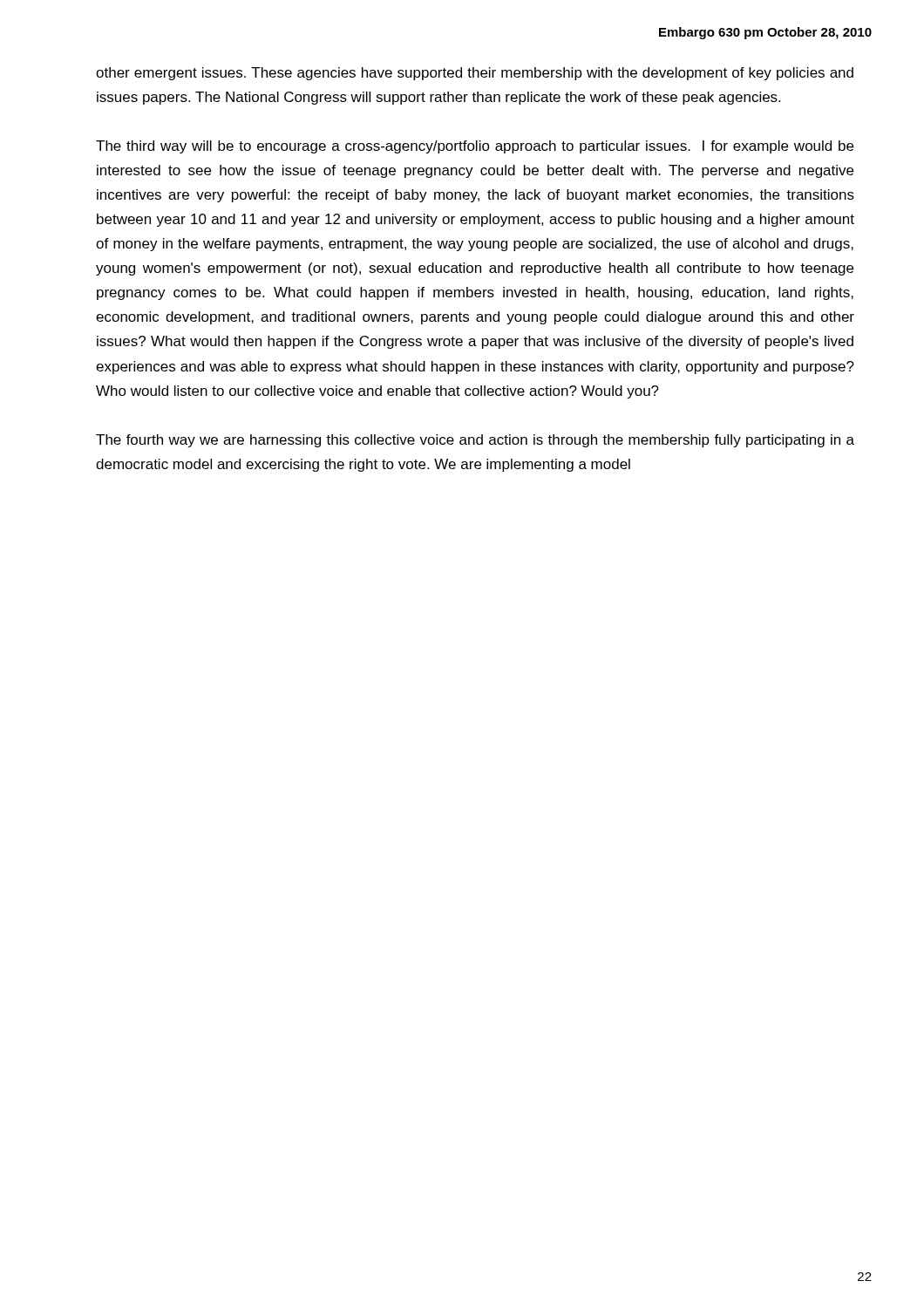The width and height of the screenshot is (924, 1308).
Task: Where is the passage that starts "other emergent issues. These agencies have"?
Action: point(475,85)
